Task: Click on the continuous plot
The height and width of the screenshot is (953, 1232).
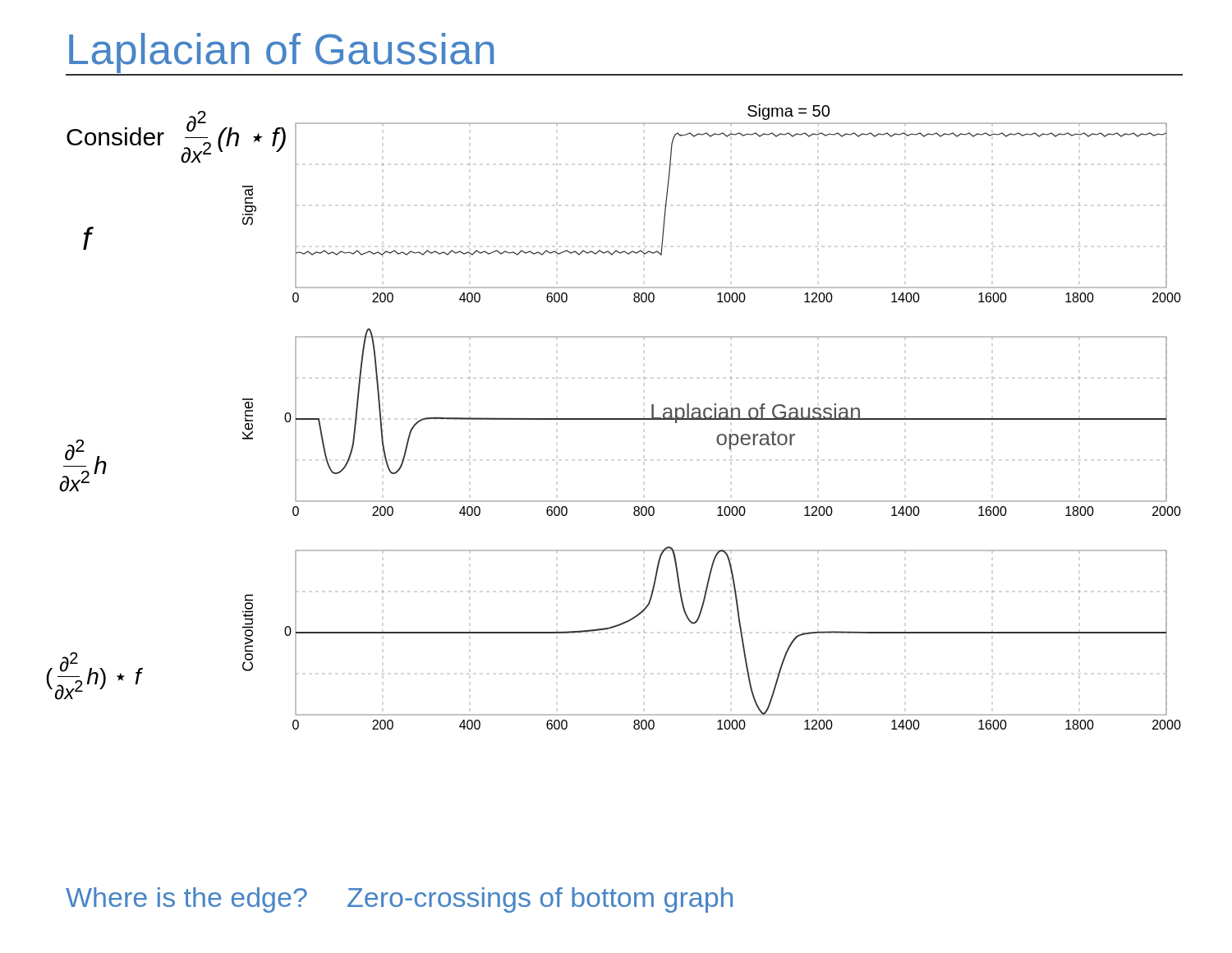Action: click(706, 435)
